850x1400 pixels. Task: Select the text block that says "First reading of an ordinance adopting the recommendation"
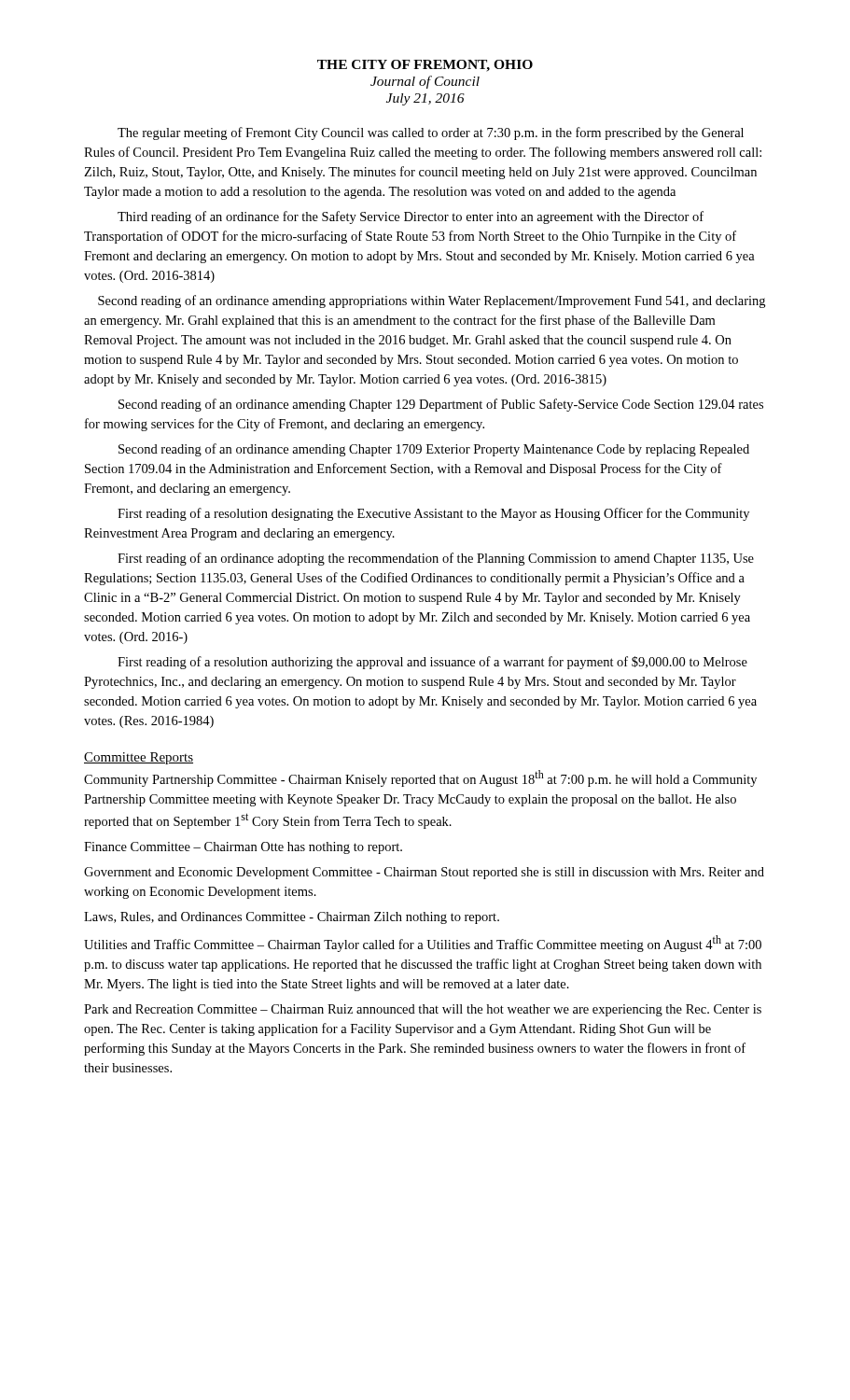tap(419, 598)
